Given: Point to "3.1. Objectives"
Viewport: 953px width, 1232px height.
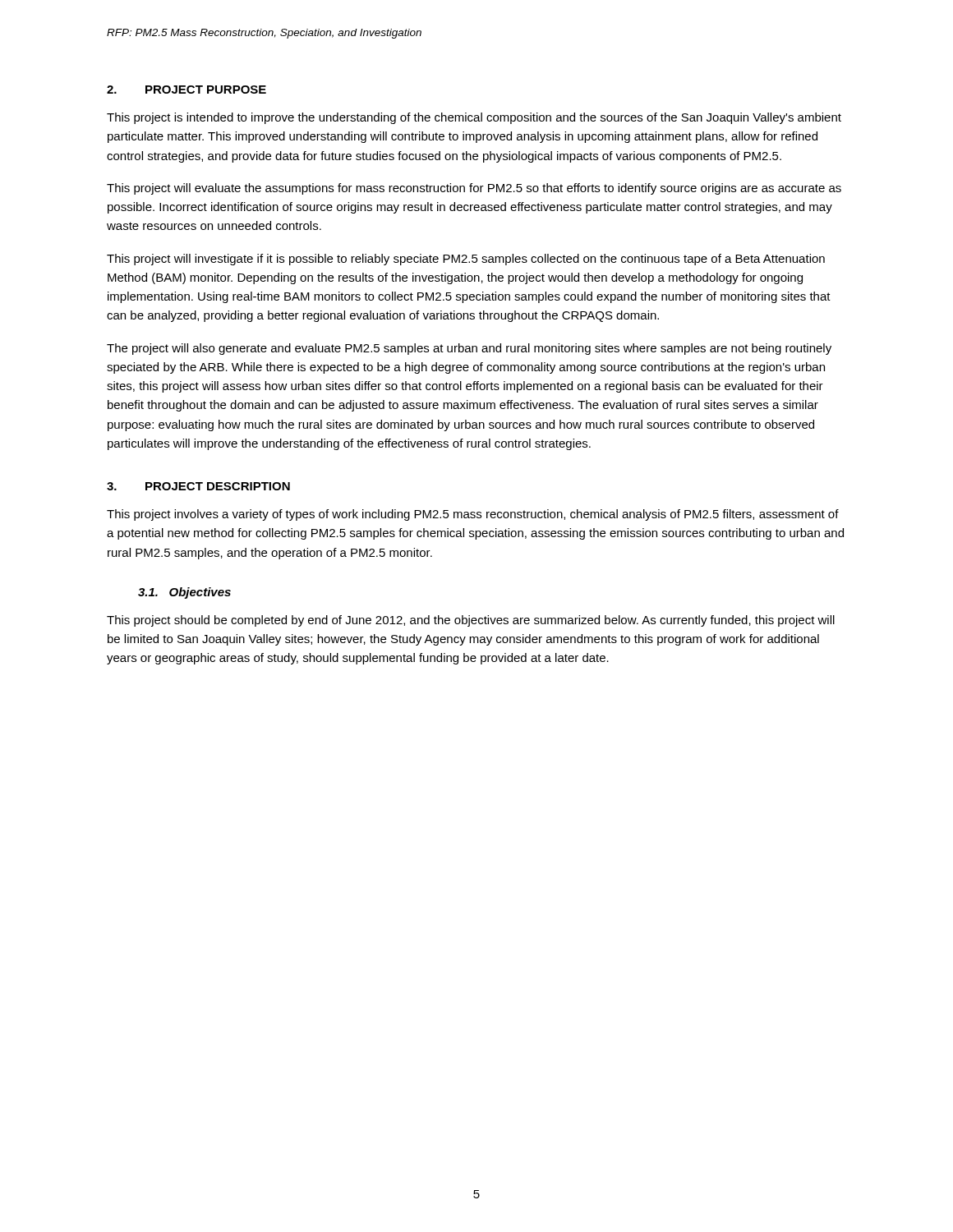Looking at the screenshot, I should 185,592.
